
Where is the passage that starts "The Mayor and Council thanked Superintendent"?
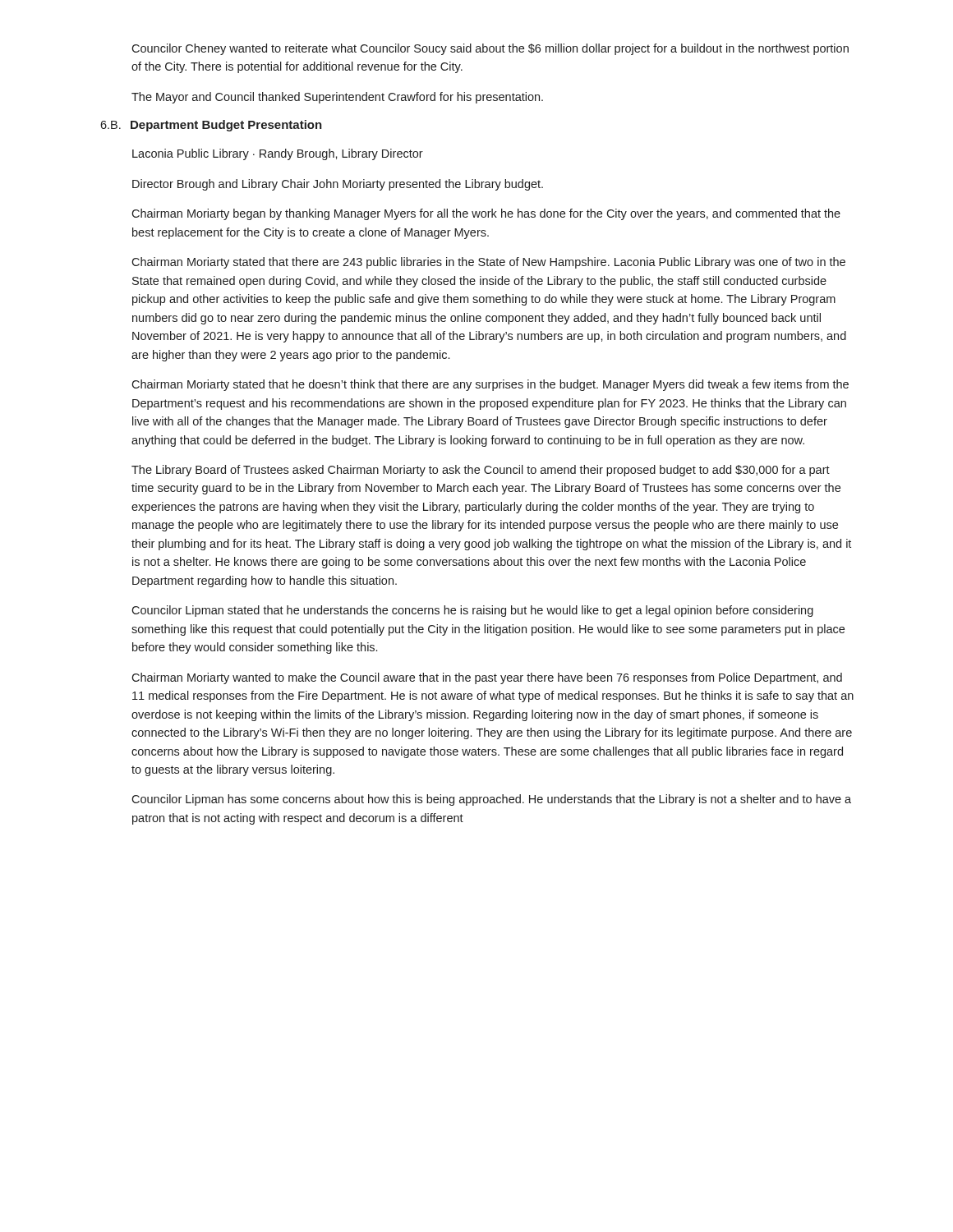pos(493,97)
